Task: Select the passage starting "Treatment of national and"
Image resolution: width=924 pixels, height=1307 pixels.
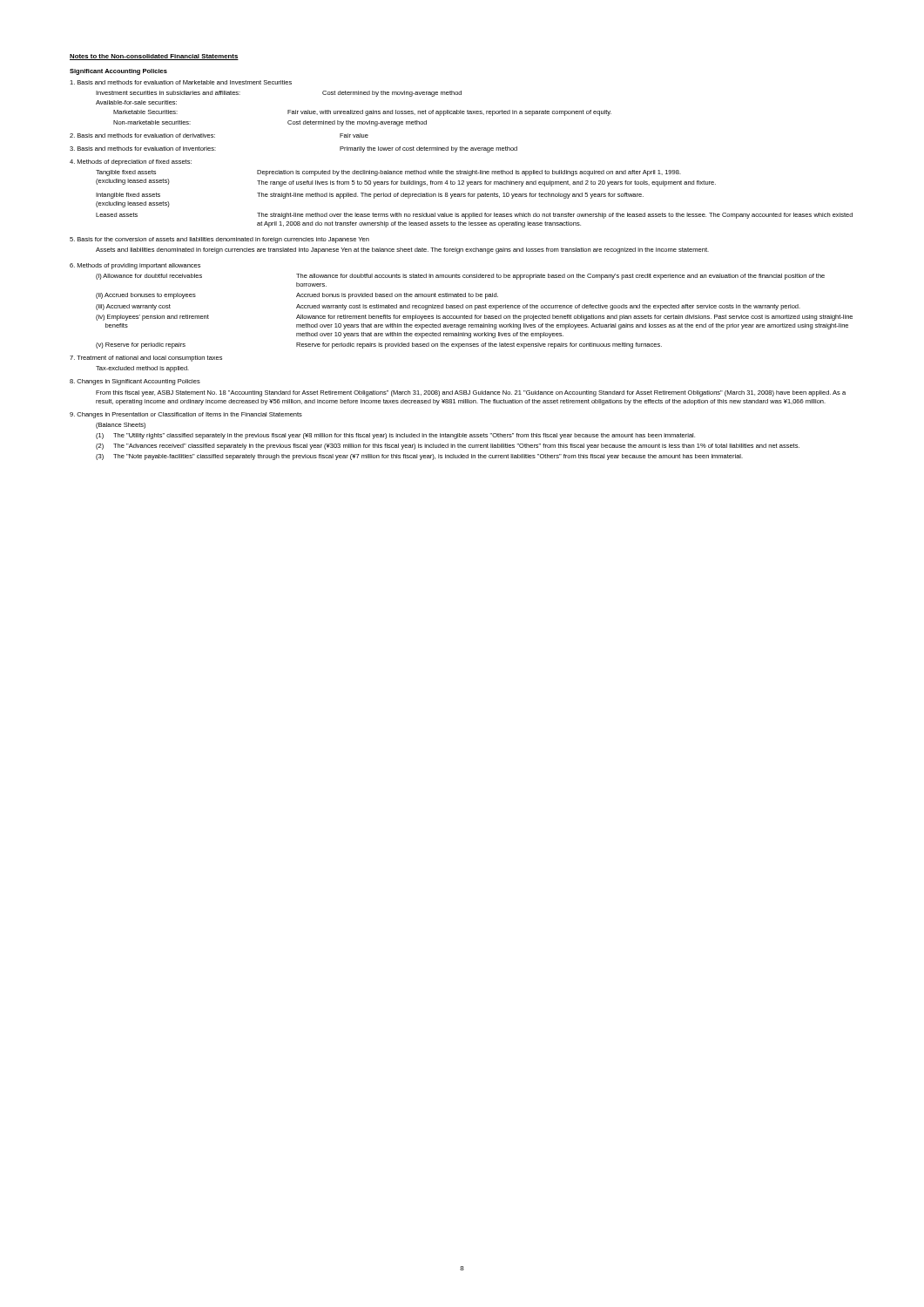Action: 146,359
